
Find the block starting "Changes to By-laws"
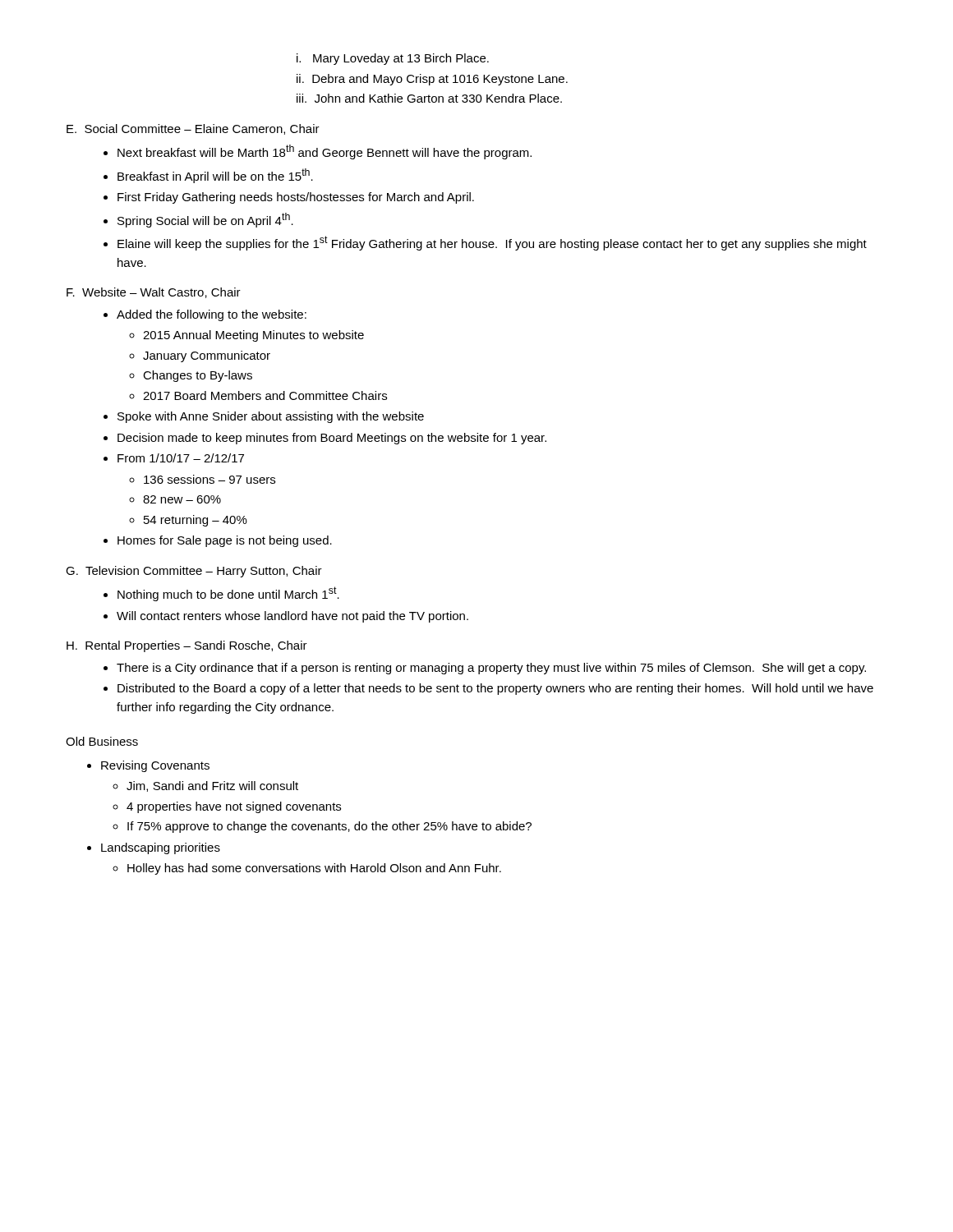198,375
